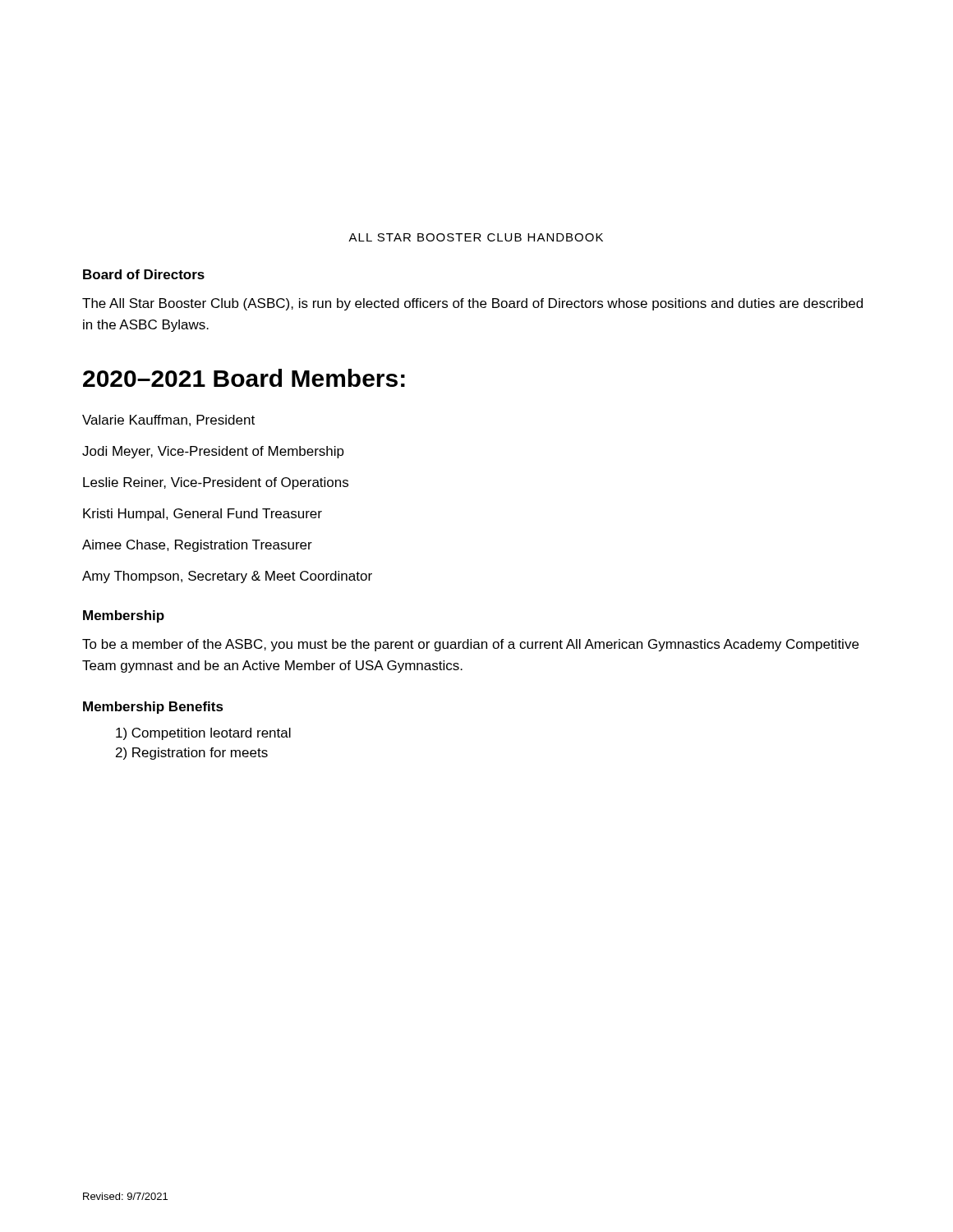Select the text block starting "Amy Thompson, Secretary & Meet Coordinator"
The image size is (953, 1232).
click(227, 576)
